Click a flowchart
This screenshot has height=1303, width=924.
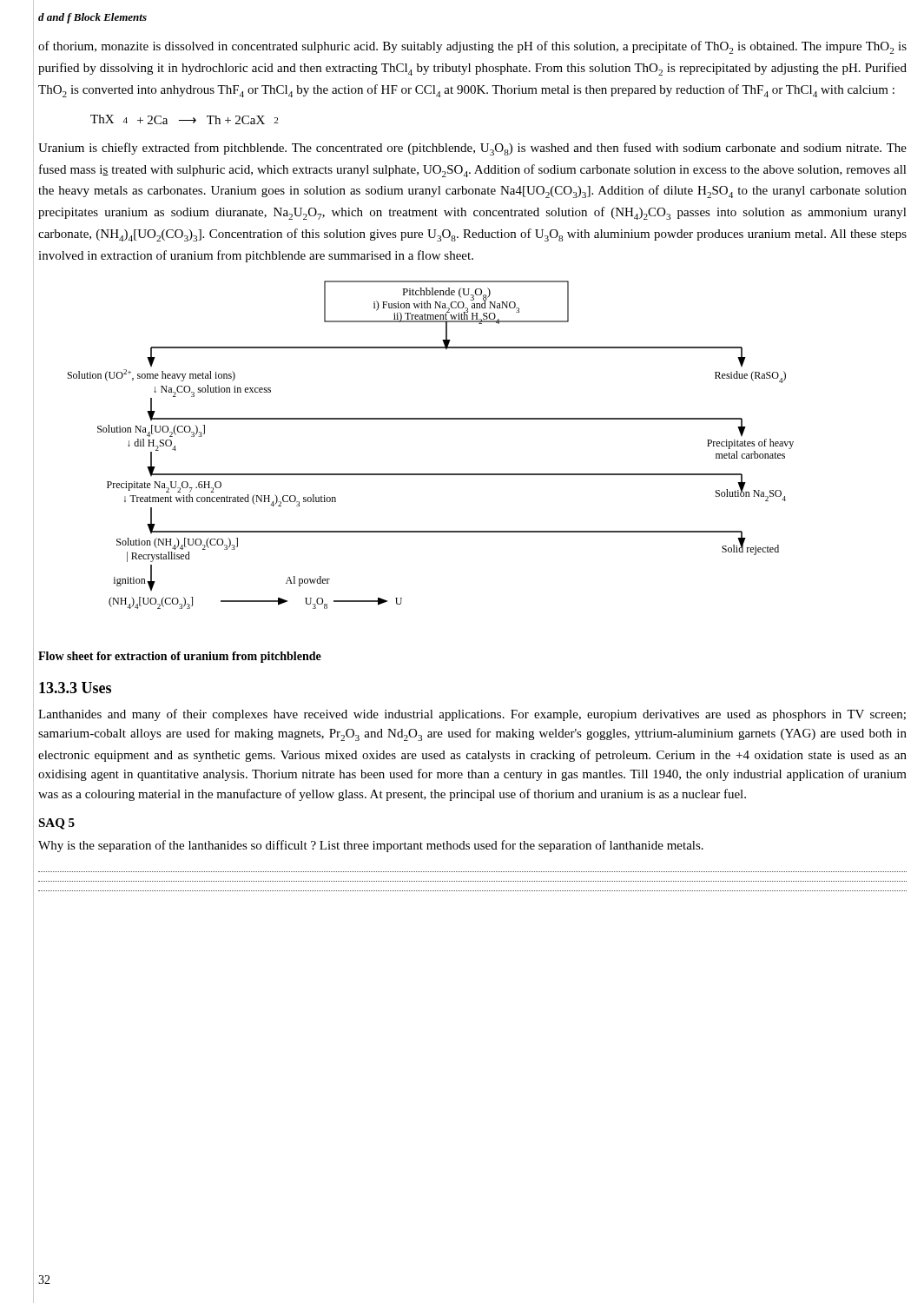click(x=446, y=462)
